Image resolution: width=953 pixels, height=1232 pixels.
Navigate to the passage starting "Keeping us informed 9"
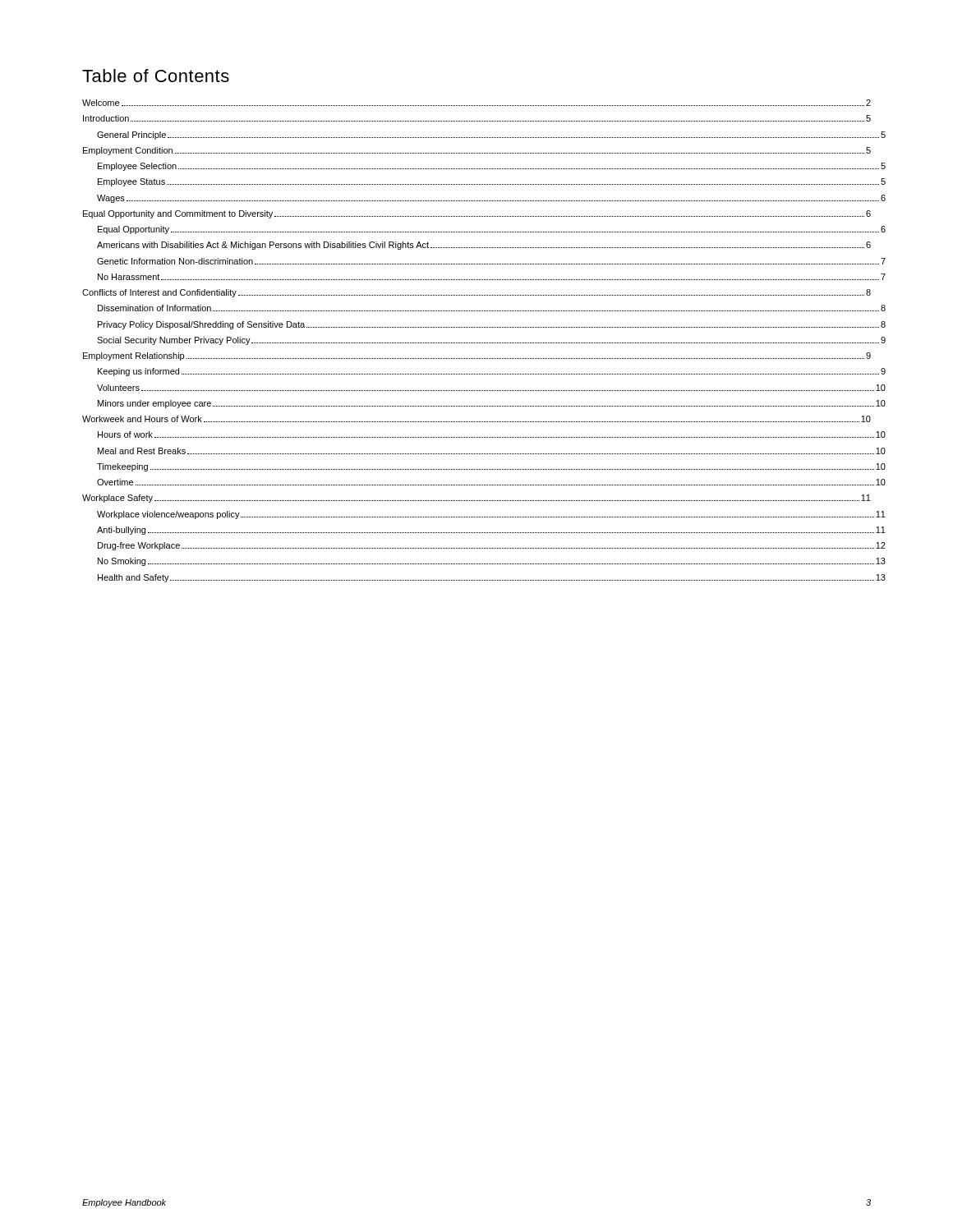coord(491,372)
